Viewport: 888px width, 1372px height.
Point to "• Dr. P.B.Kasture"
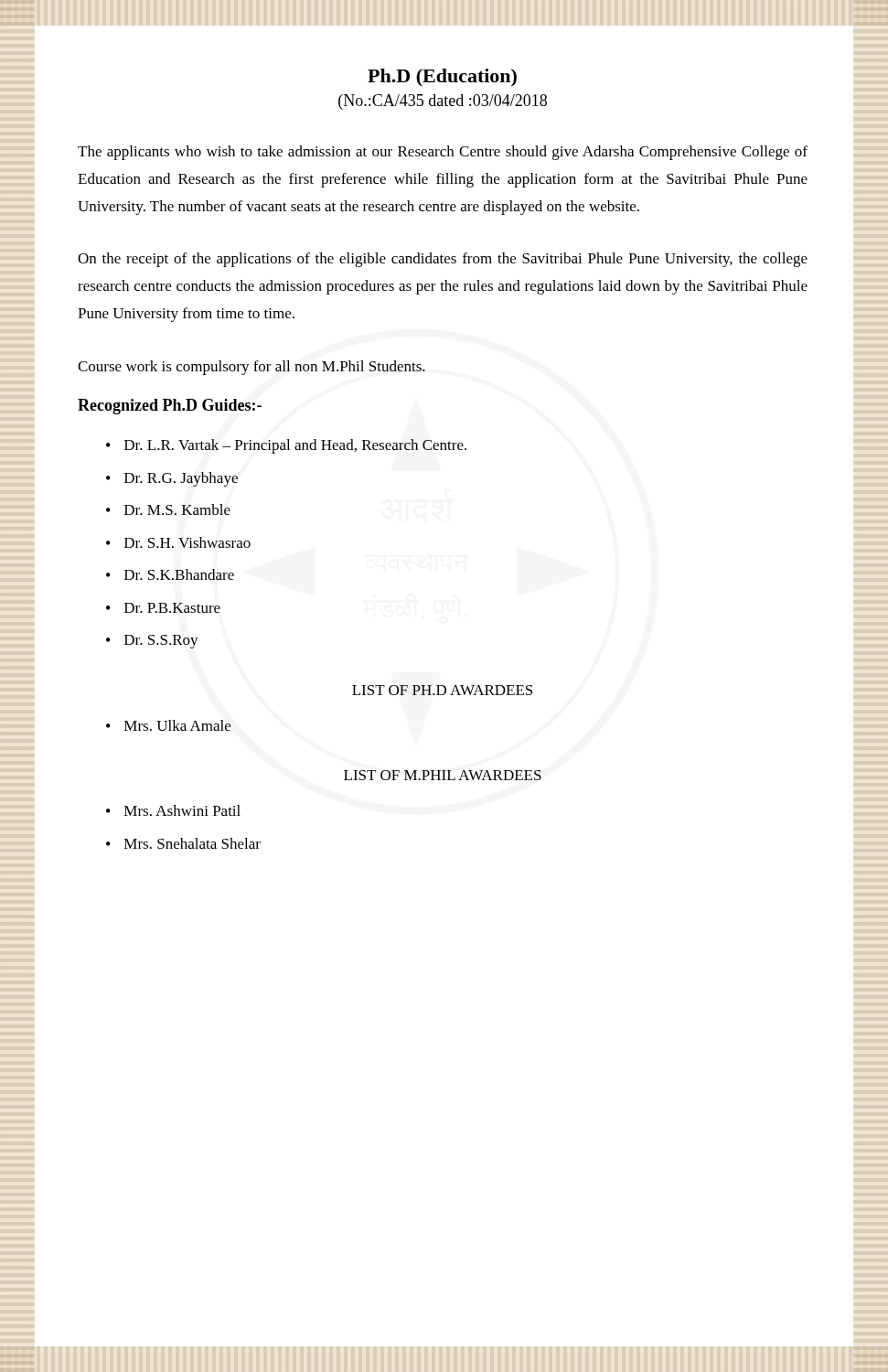tap(163, 609)
